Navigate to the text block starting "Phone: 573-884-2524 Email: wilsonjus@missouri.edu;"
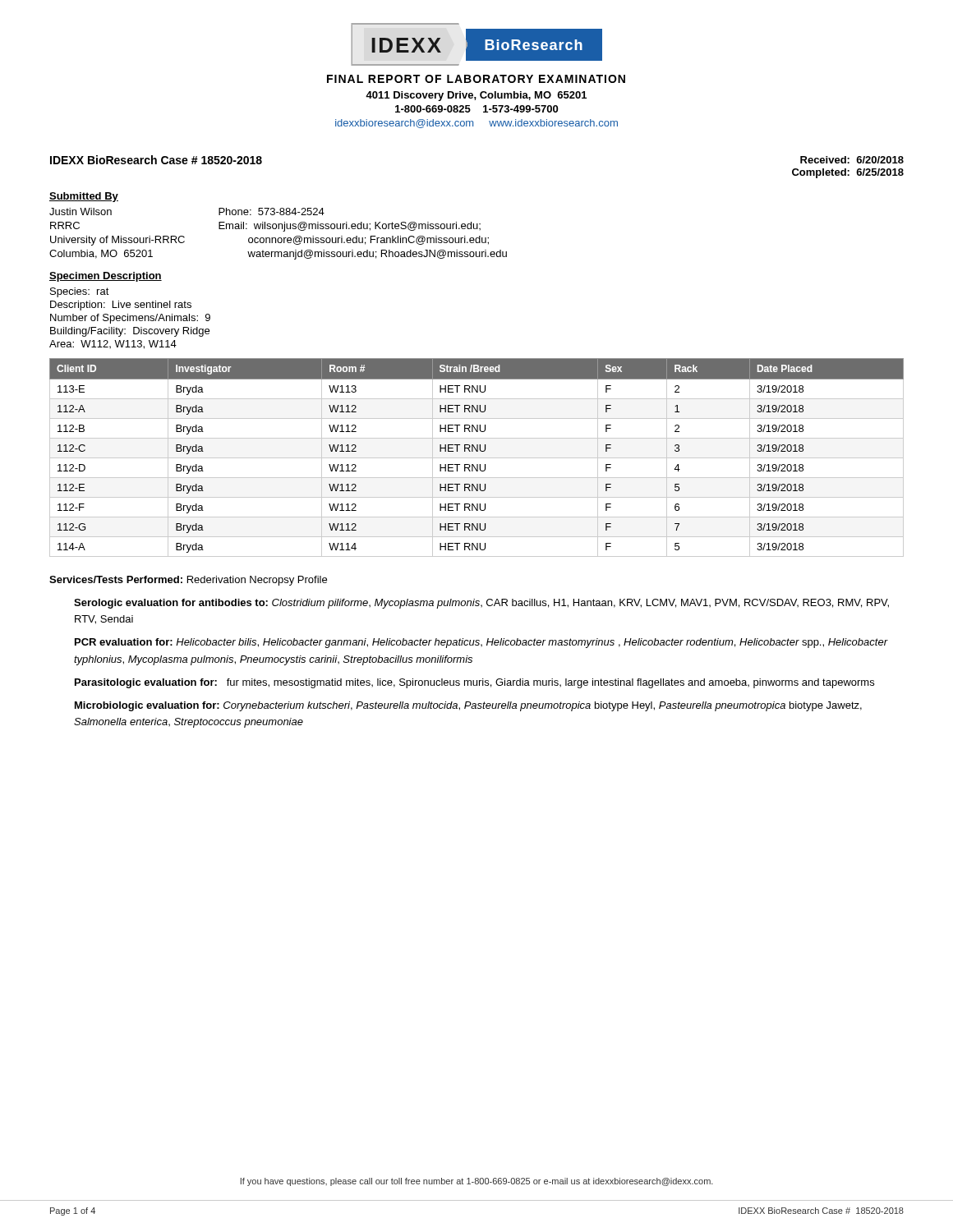This screenshot has width=953, height=1232. coord(363,232)
